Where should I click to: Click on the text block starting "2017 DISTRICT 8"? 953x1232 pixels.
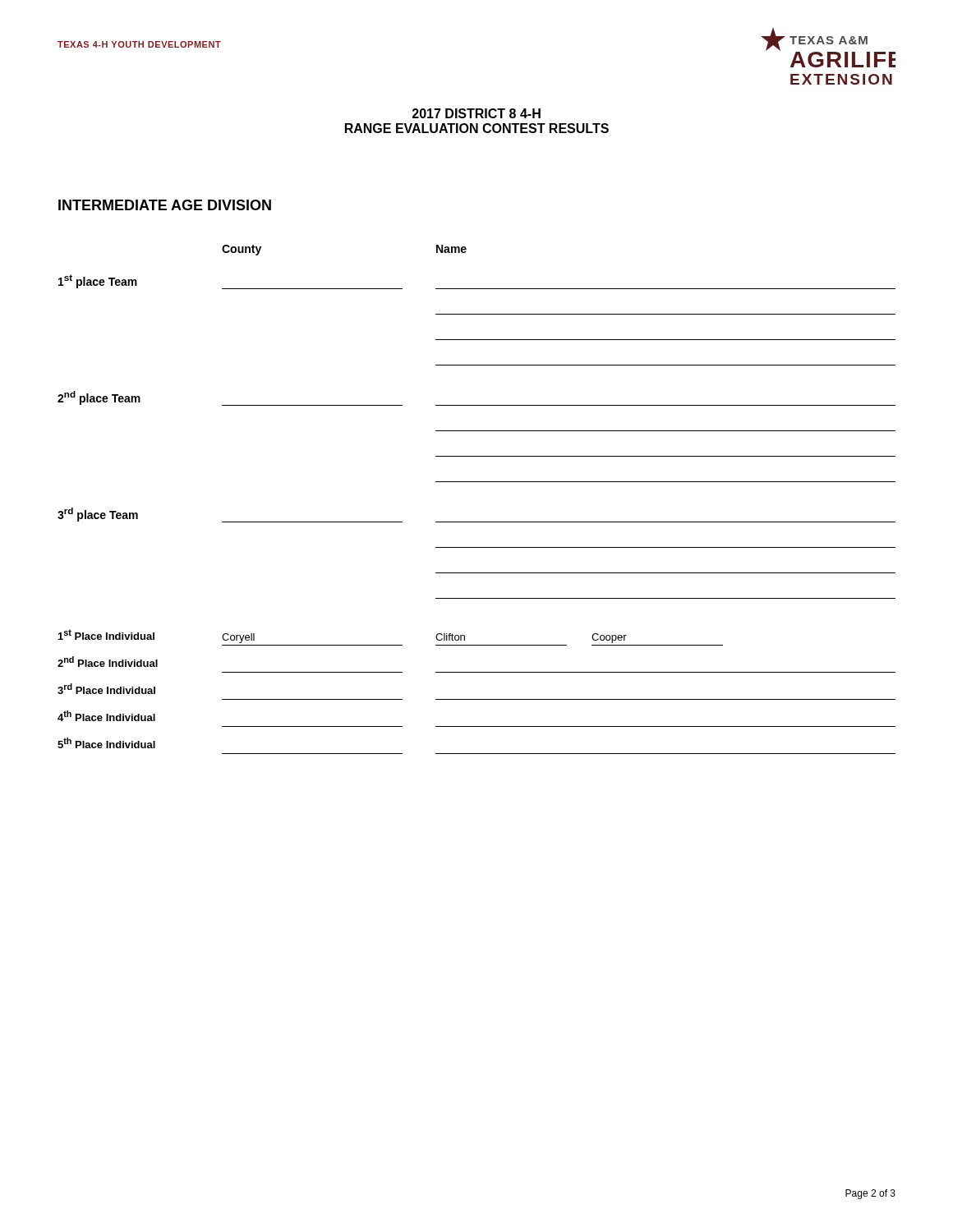pos(476,122)
